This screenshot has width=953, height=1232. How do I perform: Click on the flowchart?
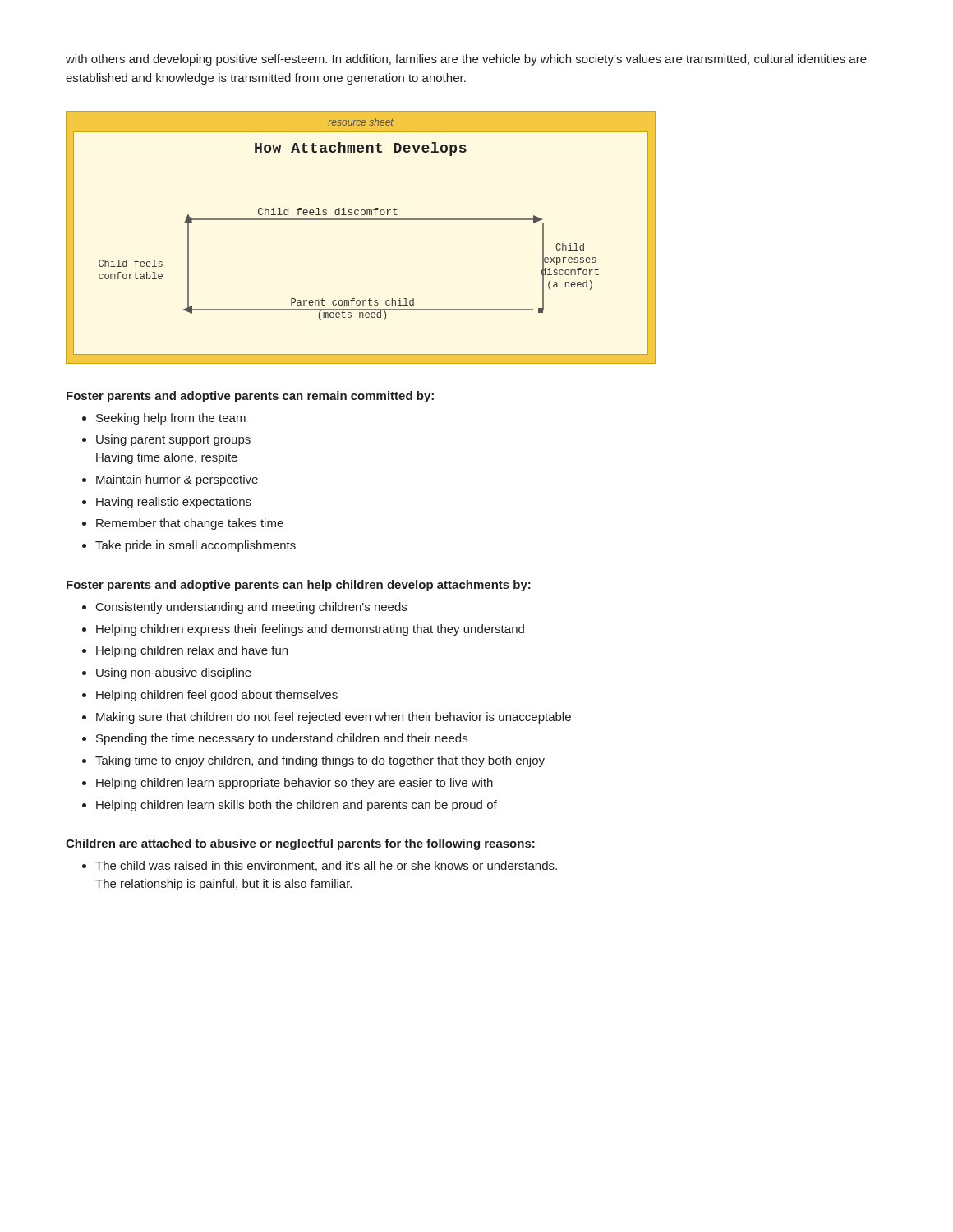coord(476,237)
